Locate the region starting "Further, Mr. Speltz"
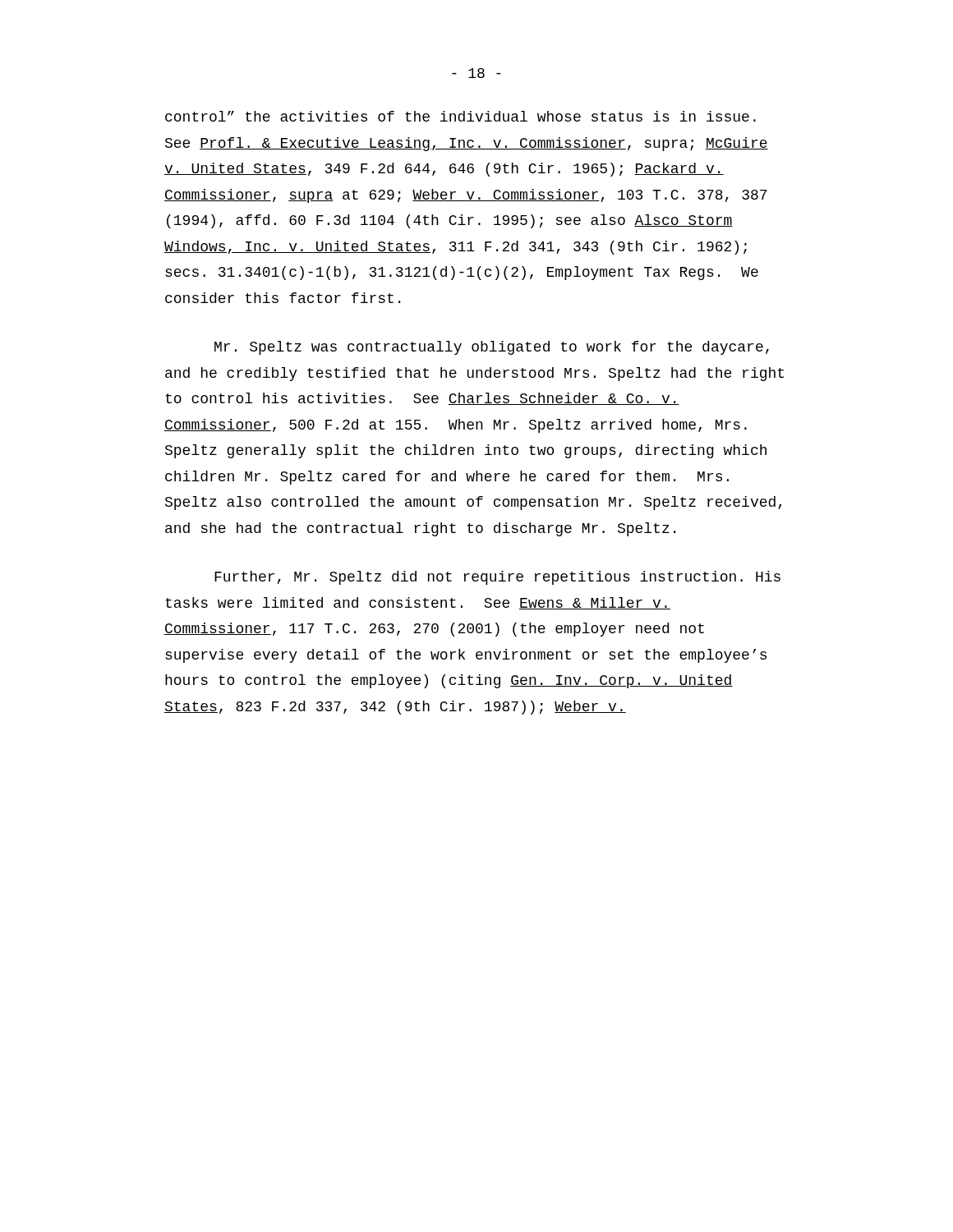This screenshot has width=953, height=1232. 476,643
